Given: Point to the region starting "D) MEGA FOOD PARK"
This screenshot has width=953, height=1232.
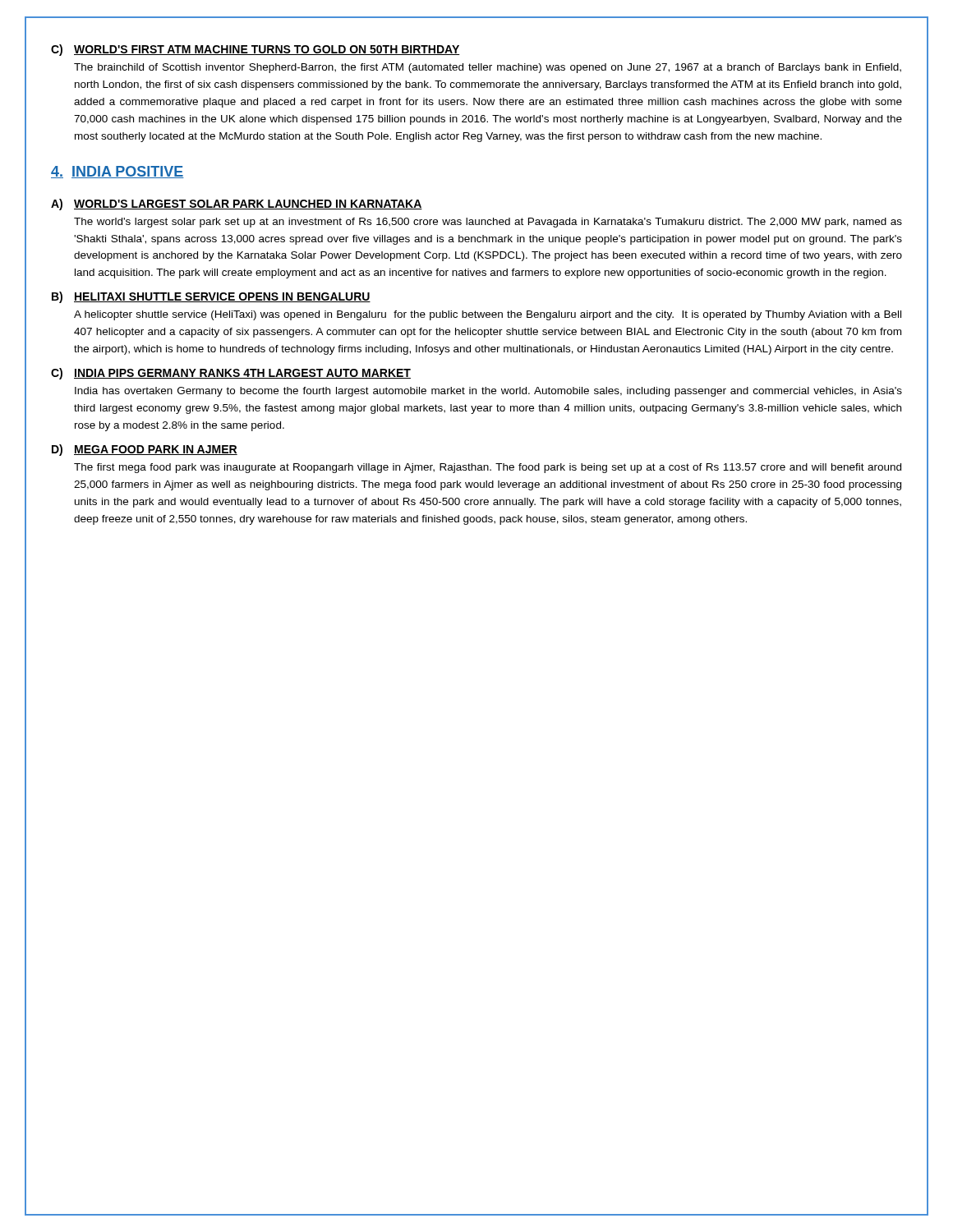Looking at the screenshot, I should [144, 449].
